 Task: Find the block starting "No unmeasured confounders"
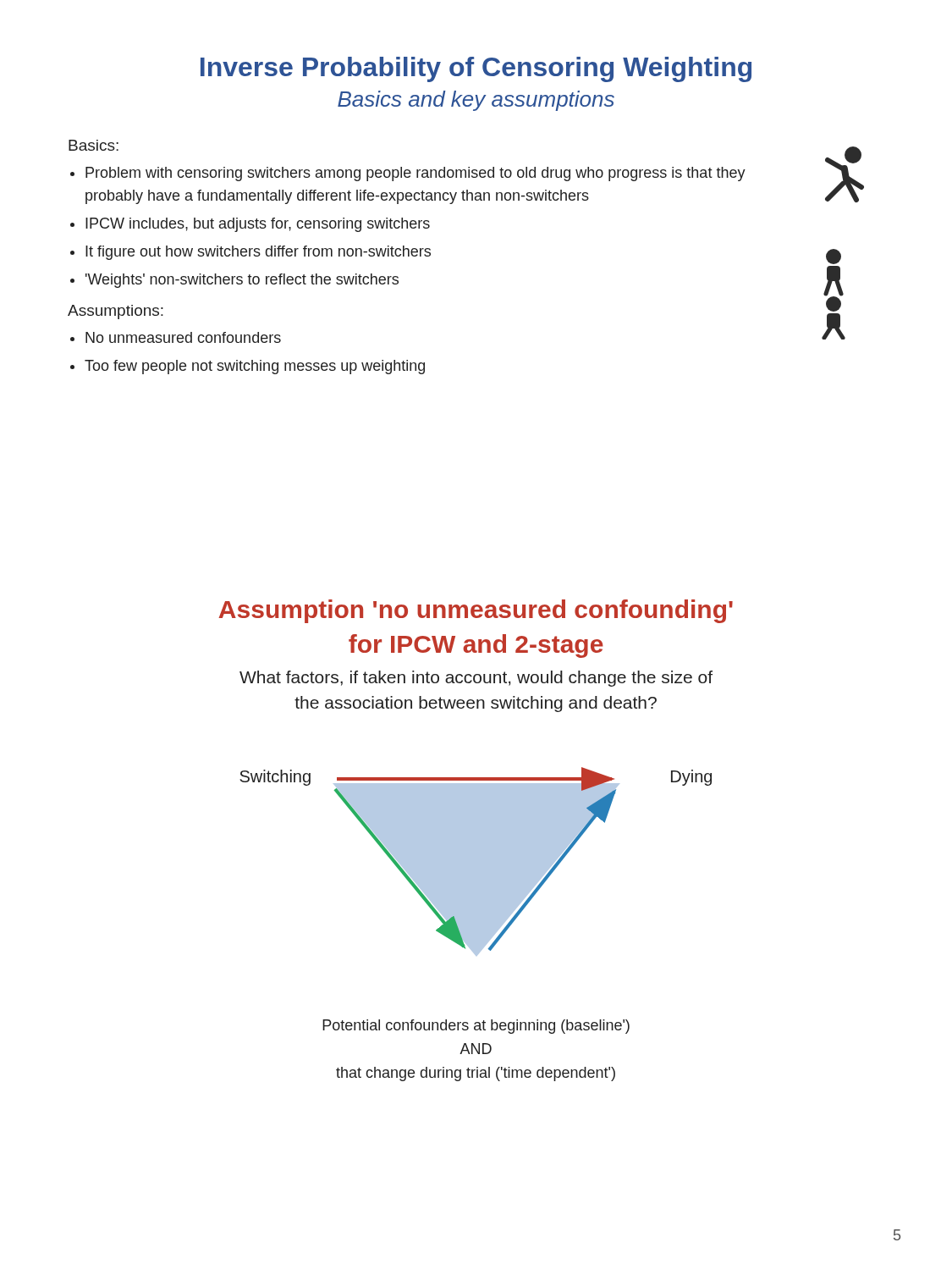point(183,338)
